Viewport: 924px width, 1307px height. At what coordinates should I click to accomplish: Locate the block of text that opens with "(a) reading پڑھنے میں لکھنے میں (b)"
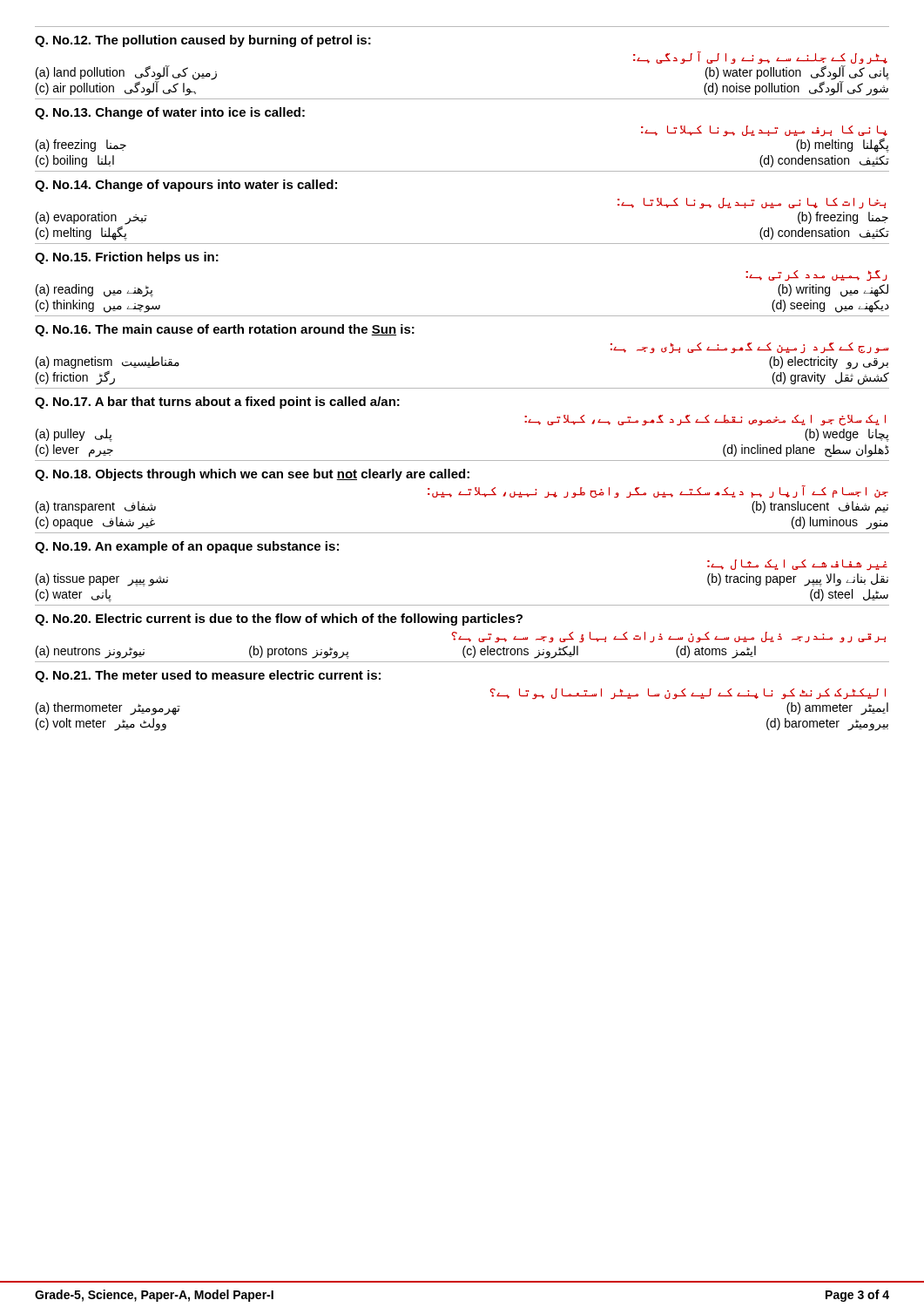tap(88, 291)
